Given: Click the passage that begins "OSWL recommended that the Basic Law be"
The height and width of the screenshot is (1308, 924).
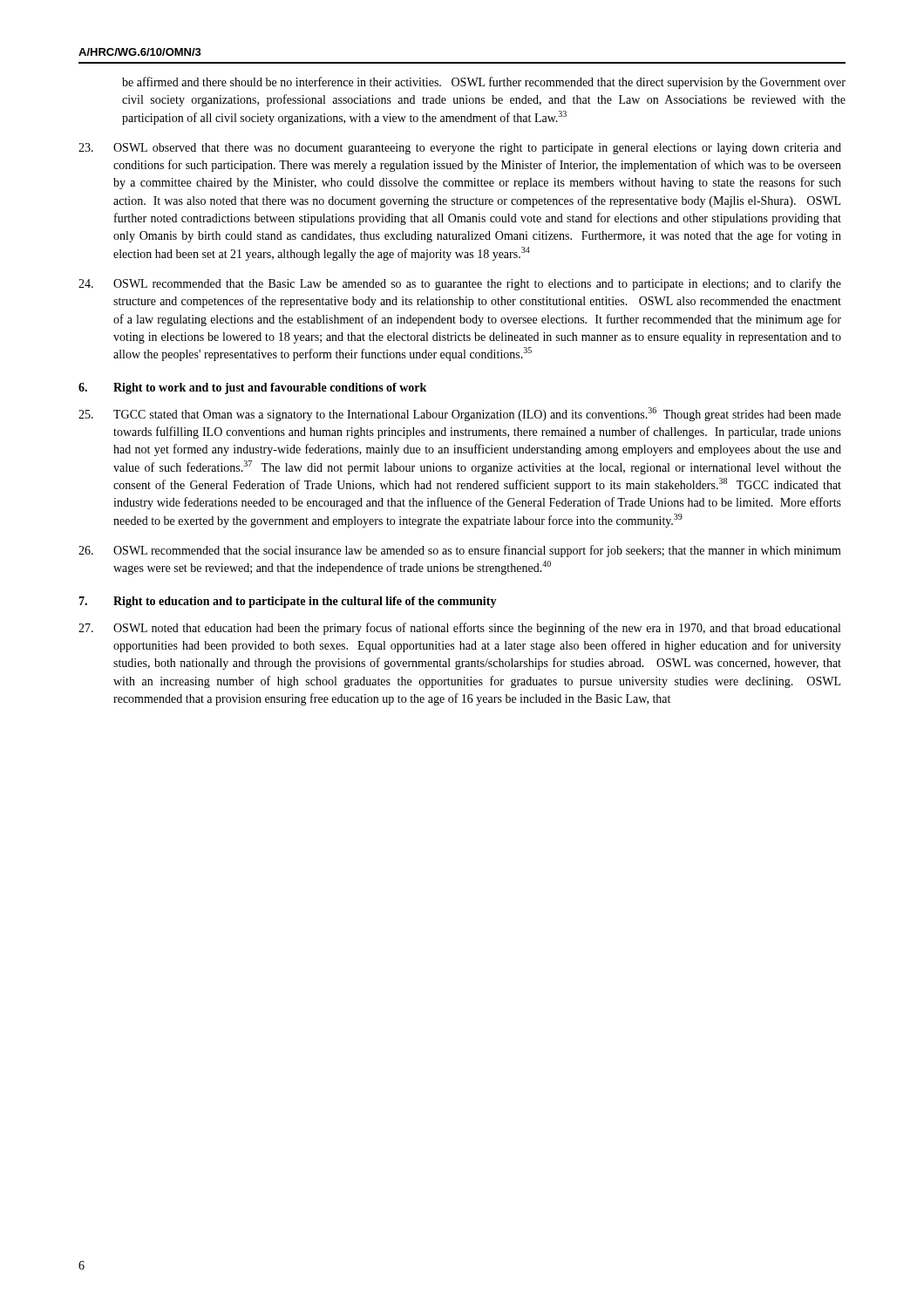Looking at the screenshot, I should click(460, 320).
